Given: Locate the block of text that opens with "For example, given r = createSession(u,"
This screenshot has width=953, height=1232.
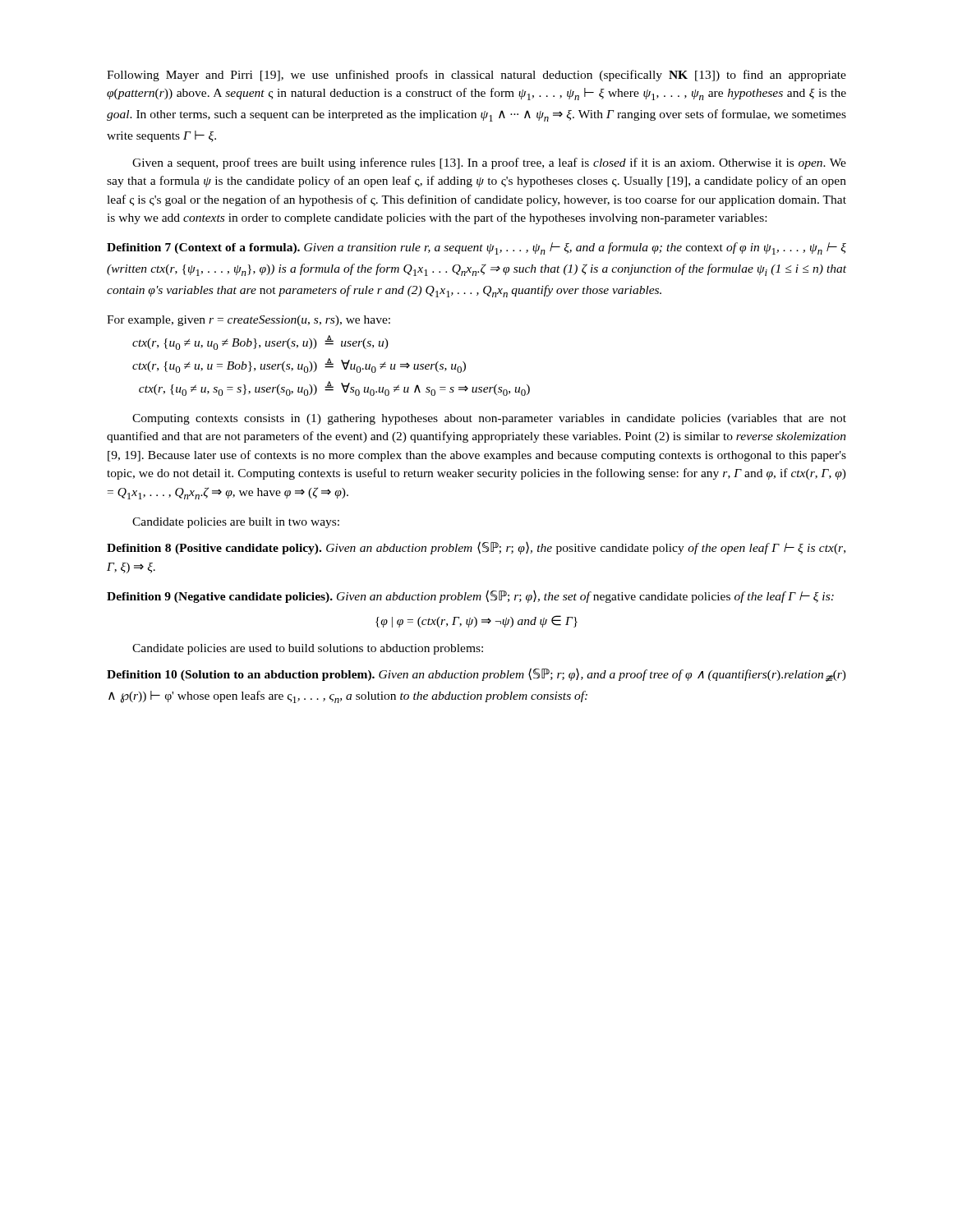Looking at the screenshot, I should click(x=249, y=321).
